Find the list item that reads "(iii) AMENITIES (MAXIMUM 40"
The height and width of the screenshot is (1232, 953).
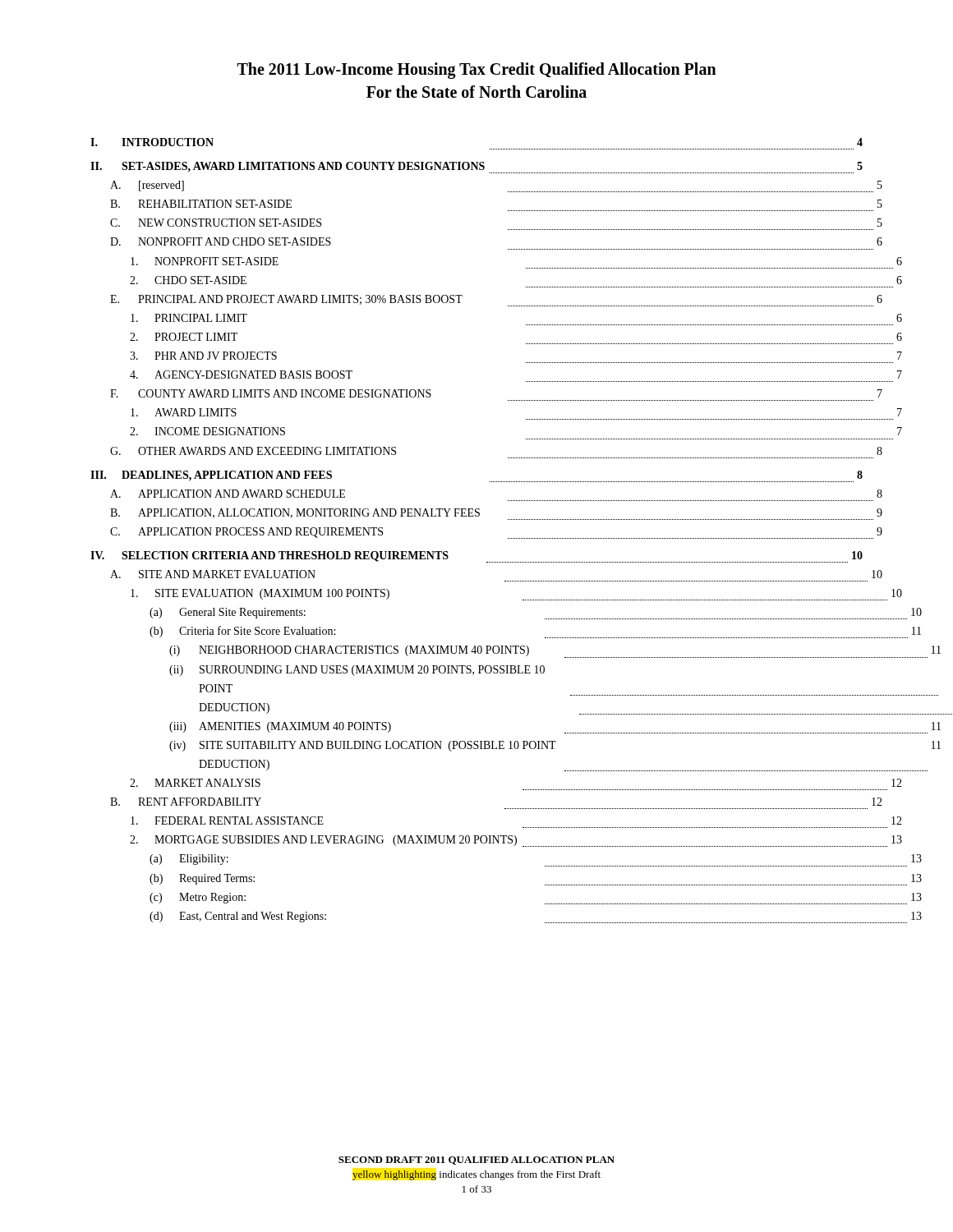(555, 726)
